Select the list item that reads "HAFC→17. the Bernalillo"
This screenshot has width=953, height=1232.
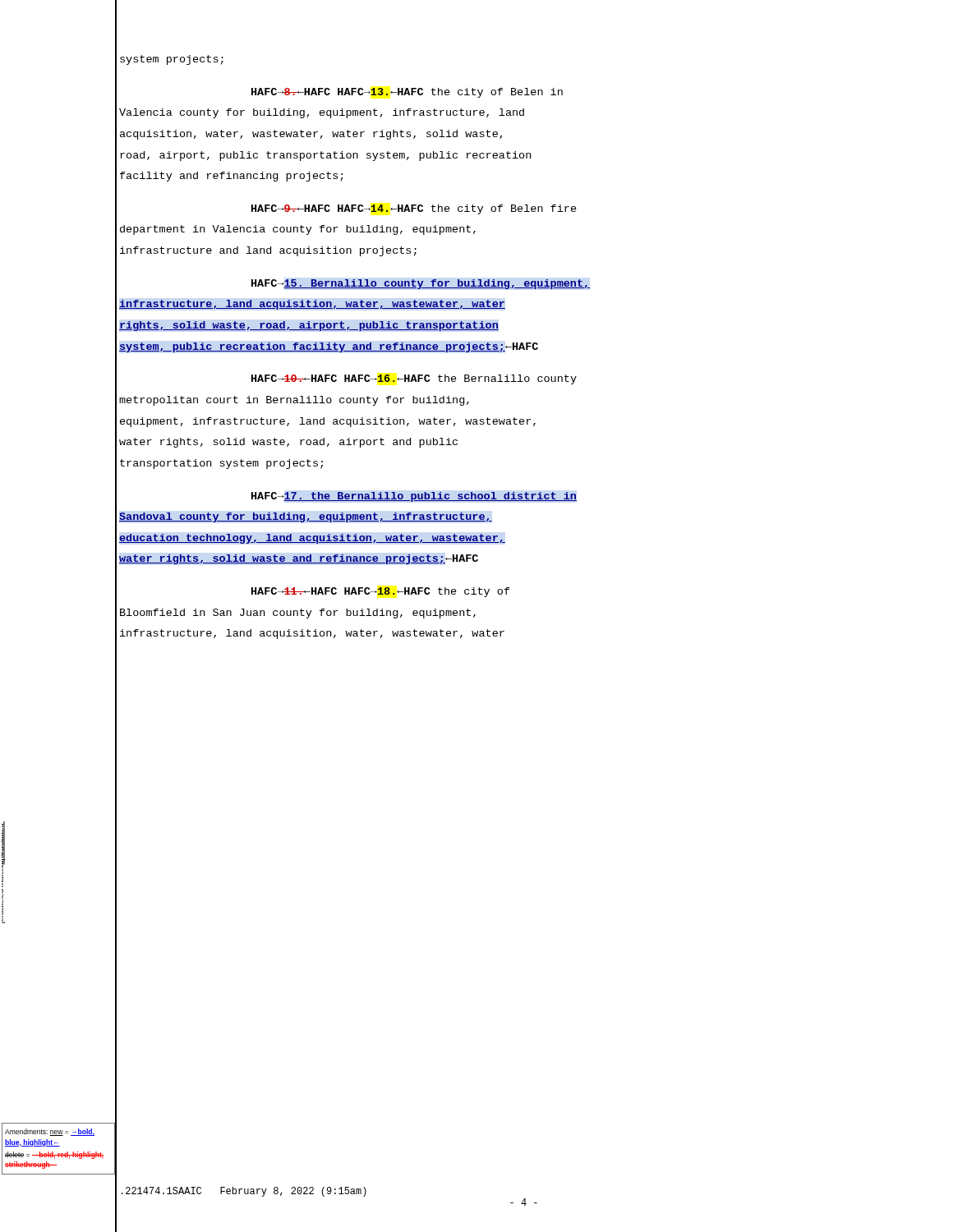pos(414,497)
